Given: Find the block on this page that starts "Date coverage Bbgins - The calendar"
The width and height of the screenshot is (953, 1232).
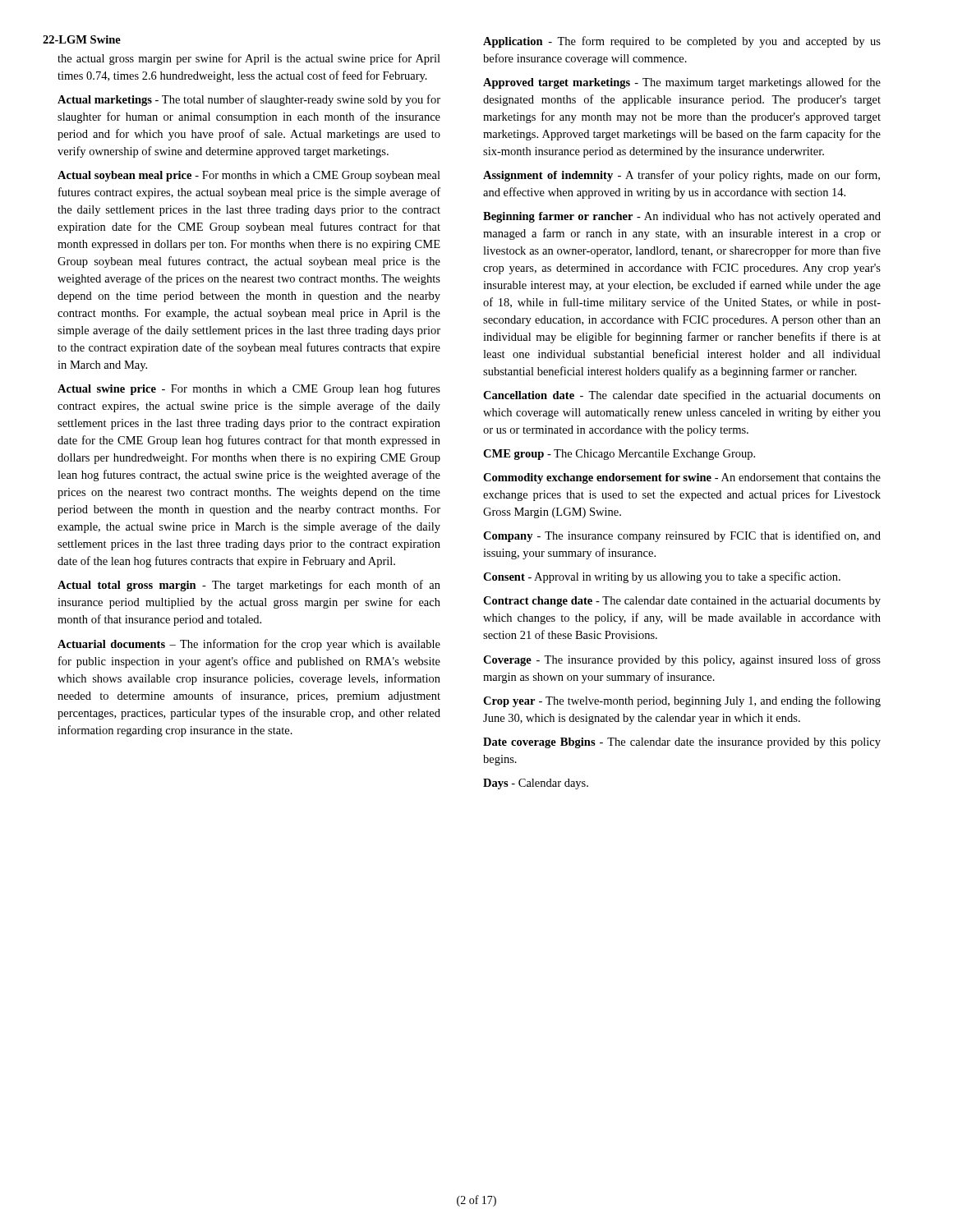Looking at the screenshot, I should tap(682, 750).
